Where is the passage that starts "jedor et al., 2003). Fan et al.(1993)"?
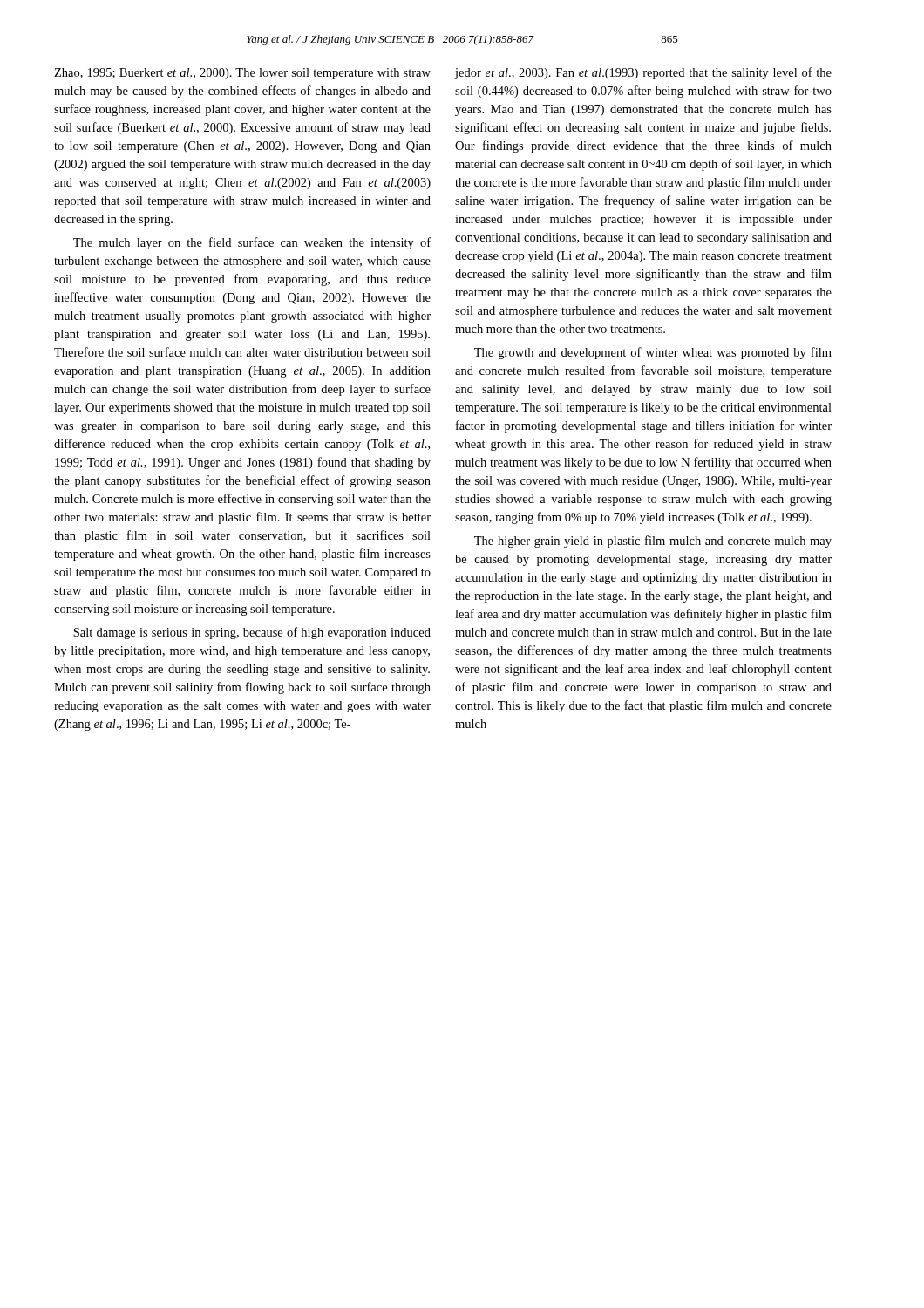The image size is (924, 1308). point(643,399)
